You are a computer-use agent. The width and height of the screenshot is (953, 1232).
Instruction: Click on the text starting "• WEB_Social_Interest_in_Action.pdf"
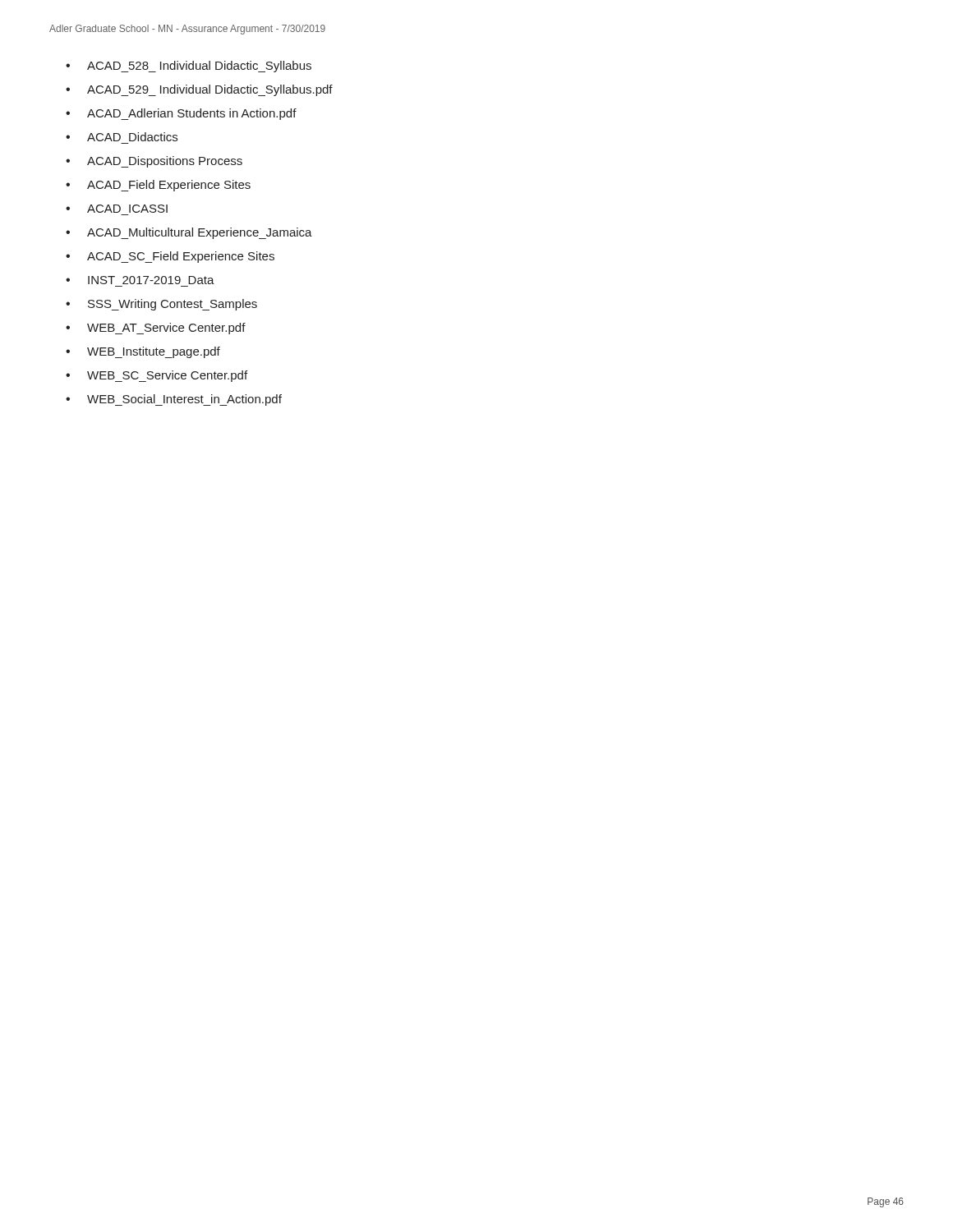point(174,399)
